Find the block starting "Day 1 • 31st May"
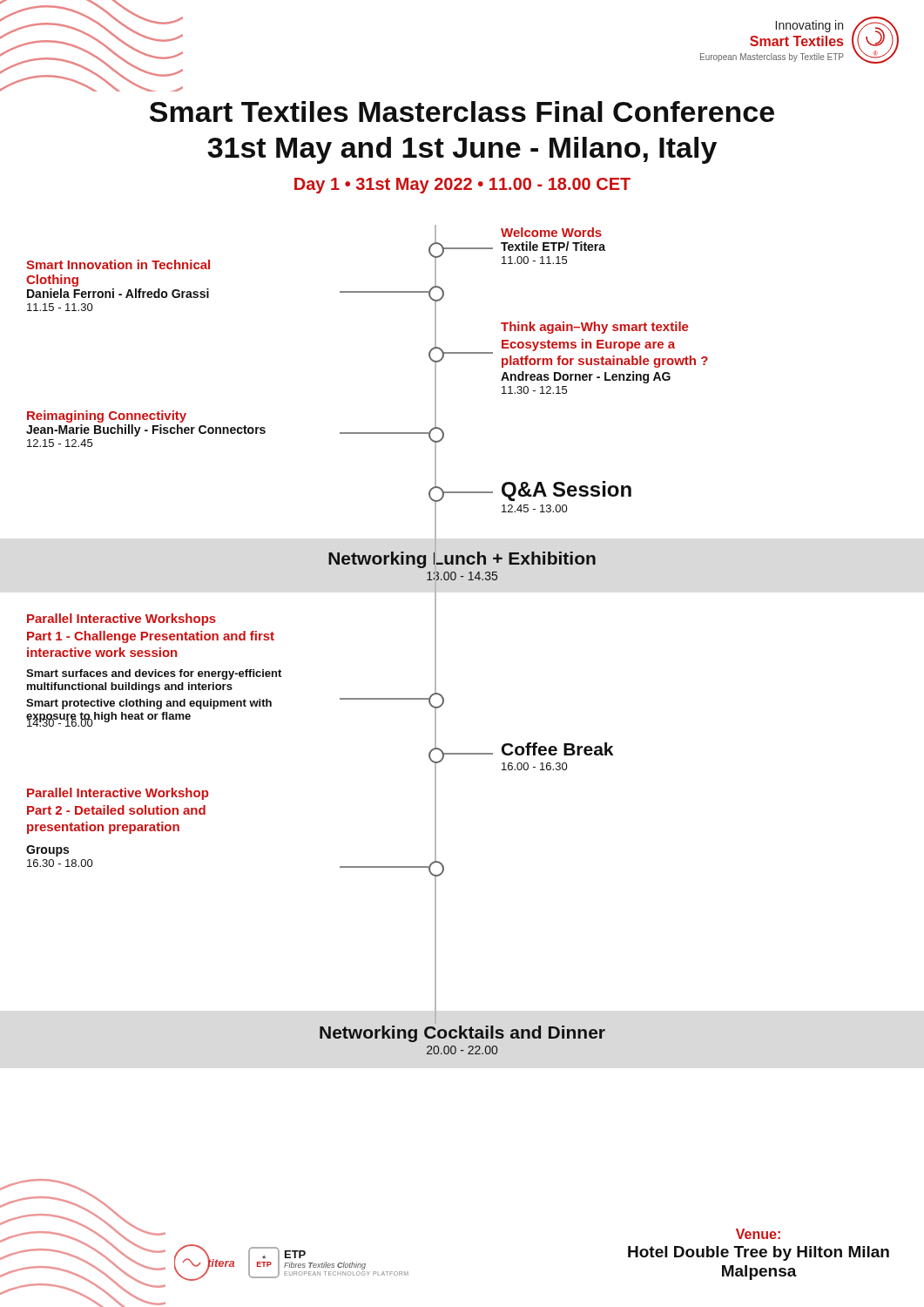The width and height of the screenshot is (924, 1307). click(x=462, y=184)
